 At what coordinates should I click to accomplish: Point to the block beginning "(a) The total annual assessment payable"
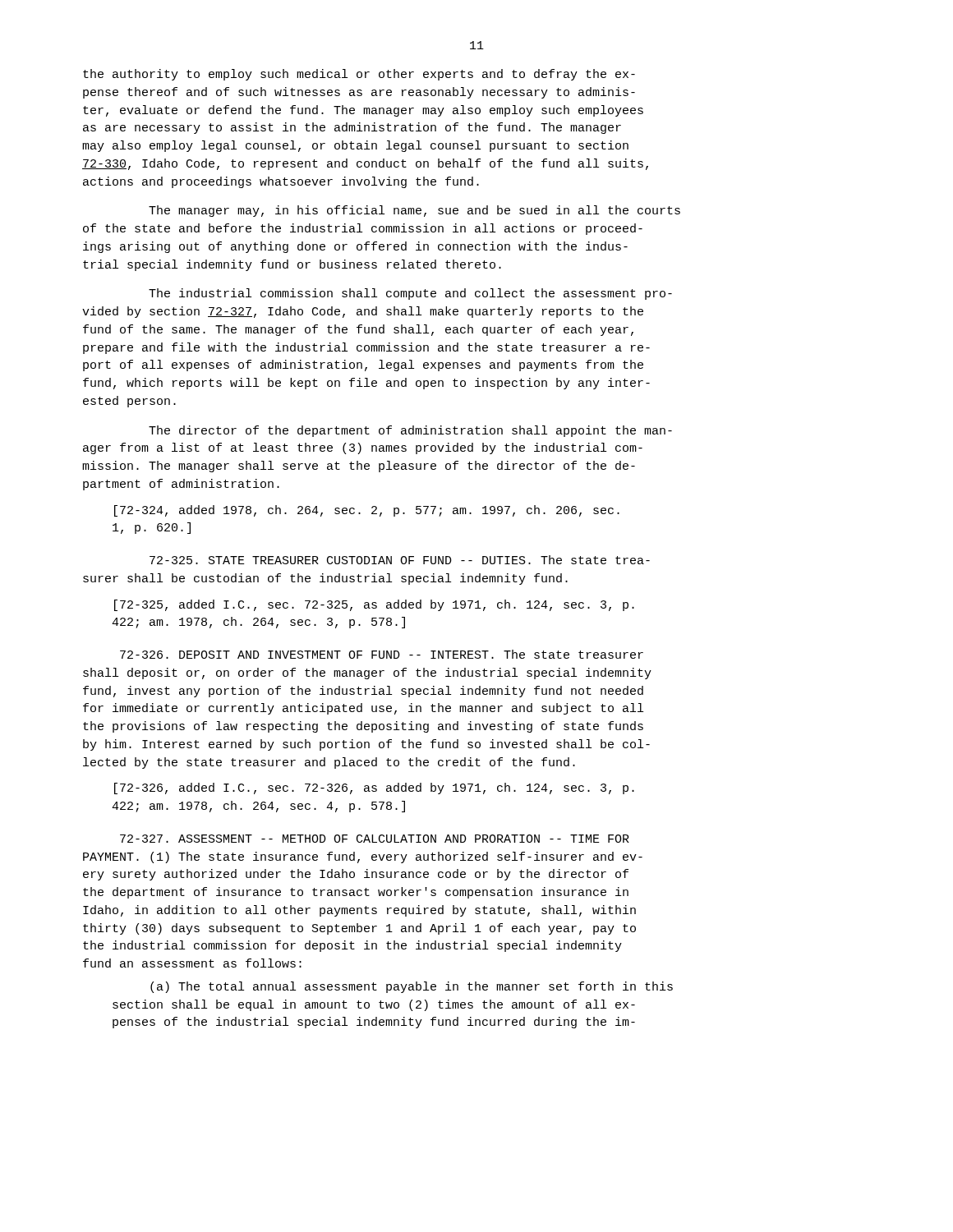pyautogui.click(x=393, y=1005)
